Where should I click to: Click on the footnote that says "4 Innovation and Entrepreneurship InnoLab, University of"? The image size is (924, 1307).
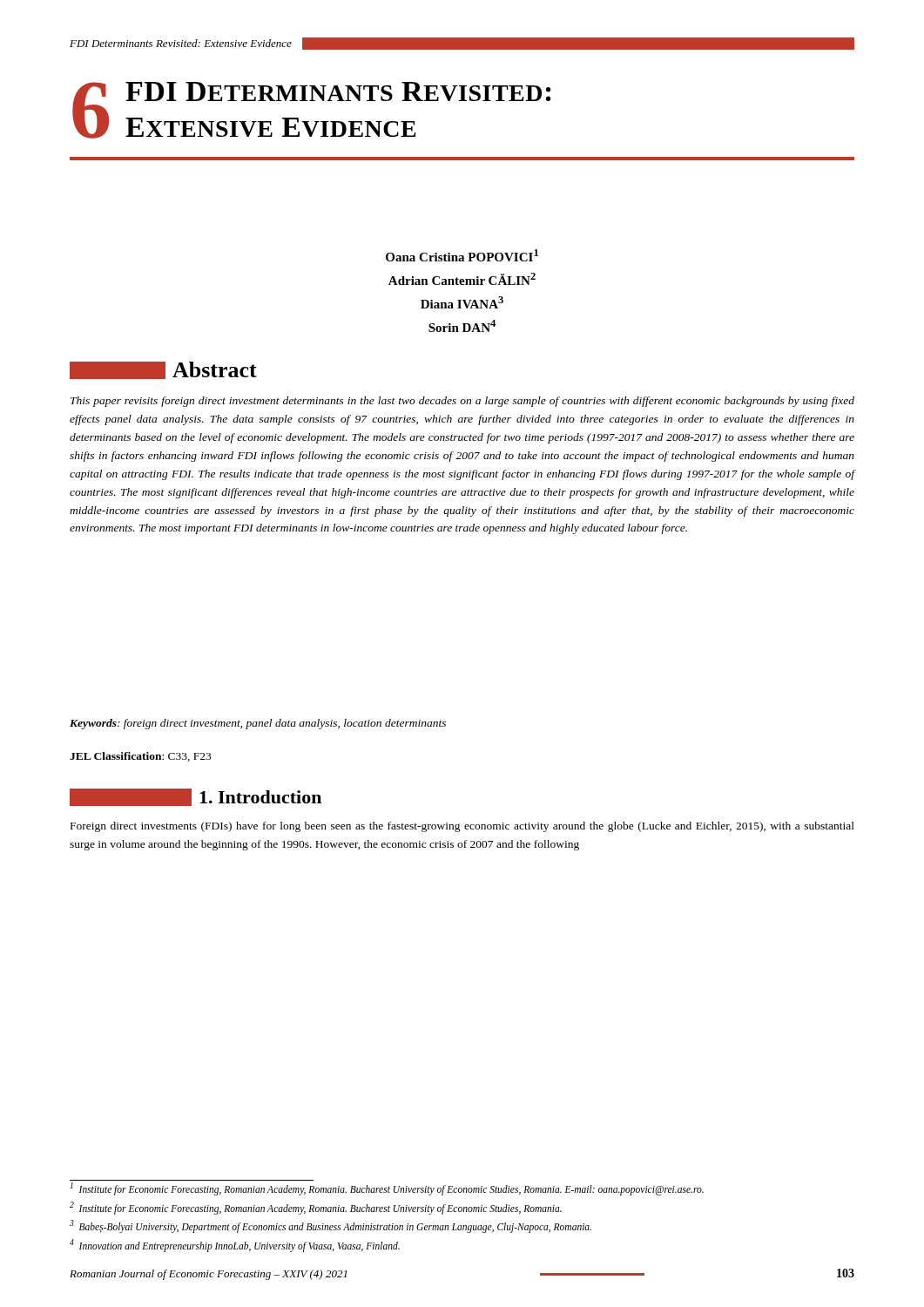(235, 1244)
